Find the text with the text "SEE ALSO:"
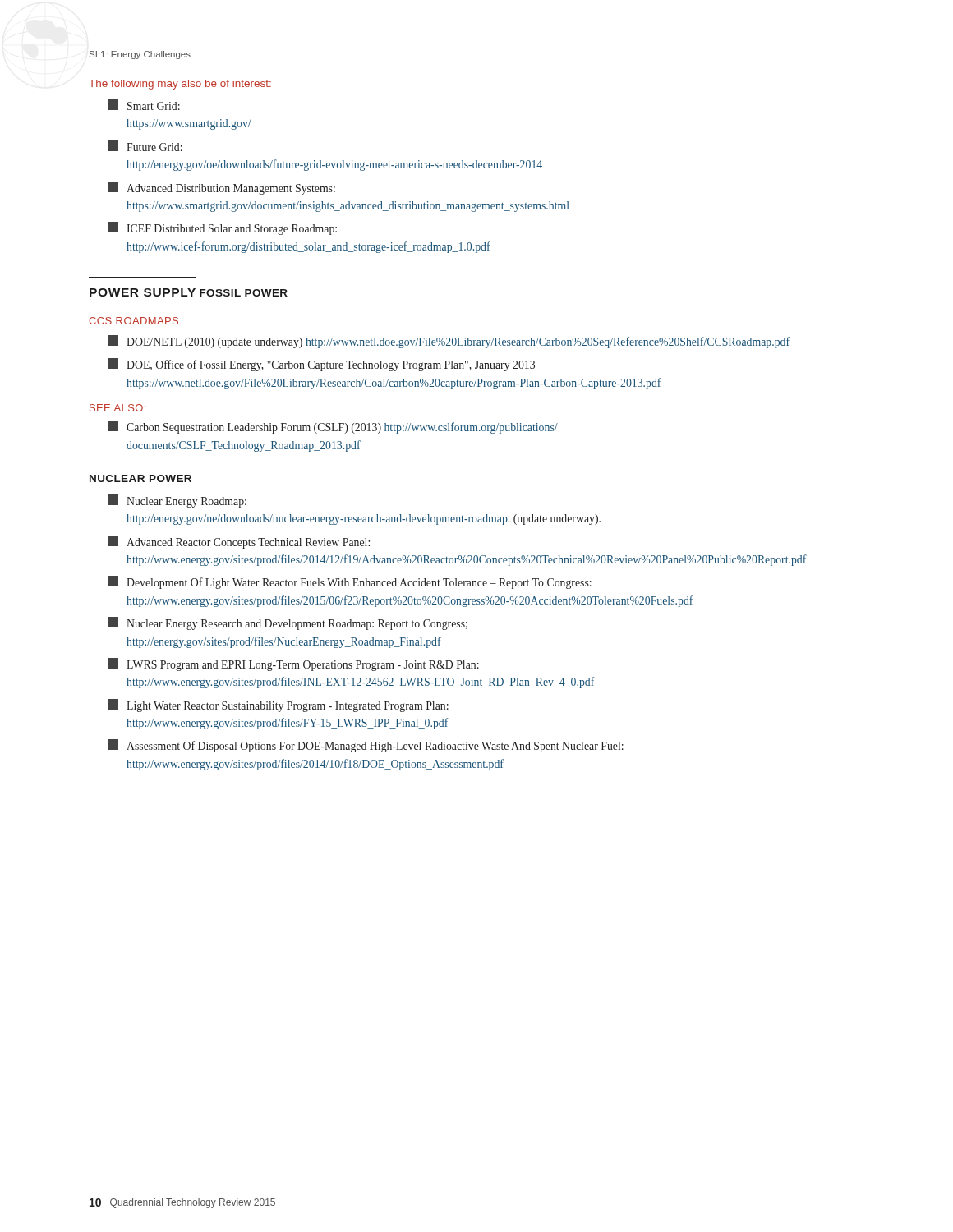The height and width of the screenshot is (1232, 953). 118,408
